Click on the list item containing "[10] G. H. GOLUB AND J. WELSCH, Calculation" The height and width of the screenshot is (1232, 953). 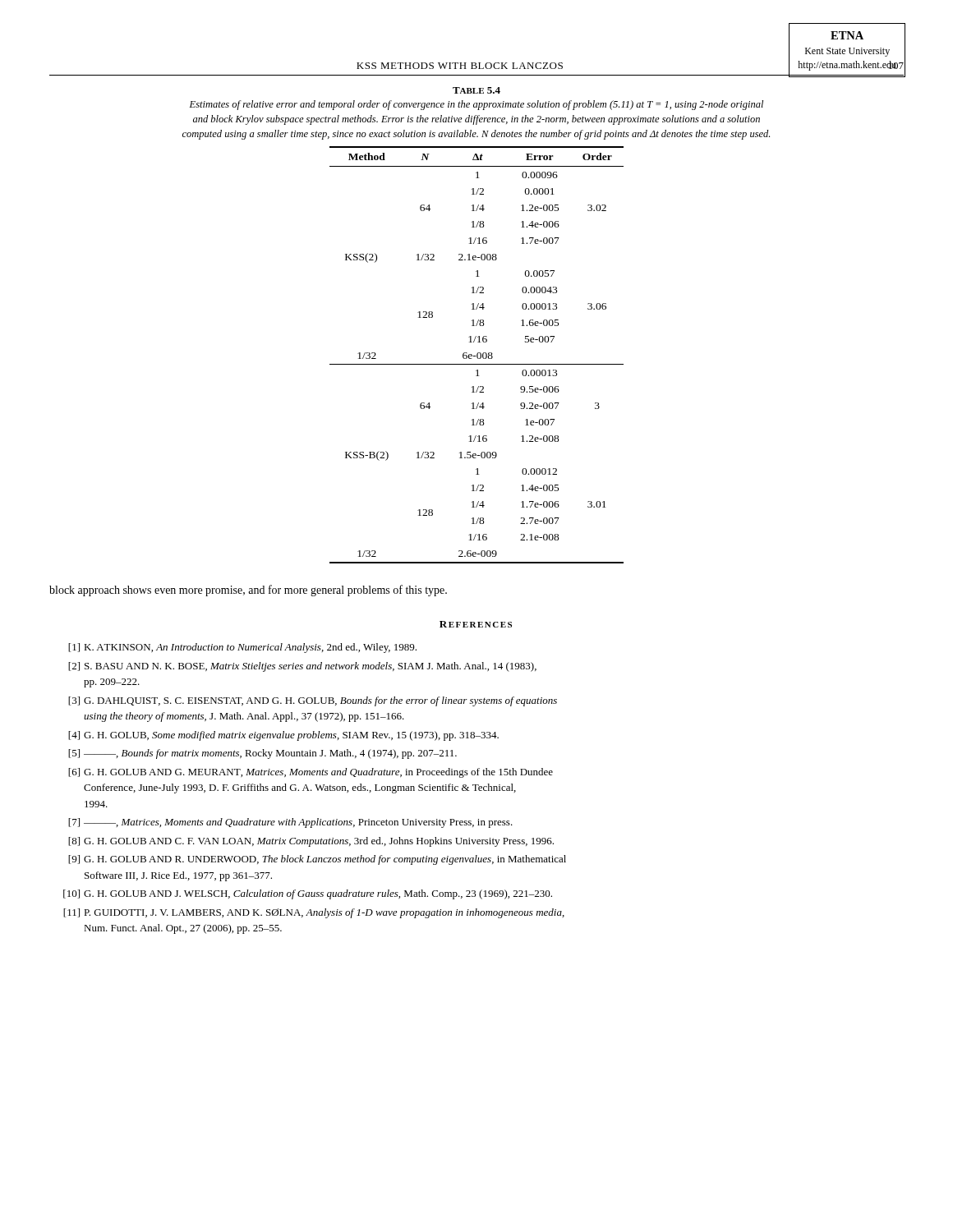tap(301, 893)
